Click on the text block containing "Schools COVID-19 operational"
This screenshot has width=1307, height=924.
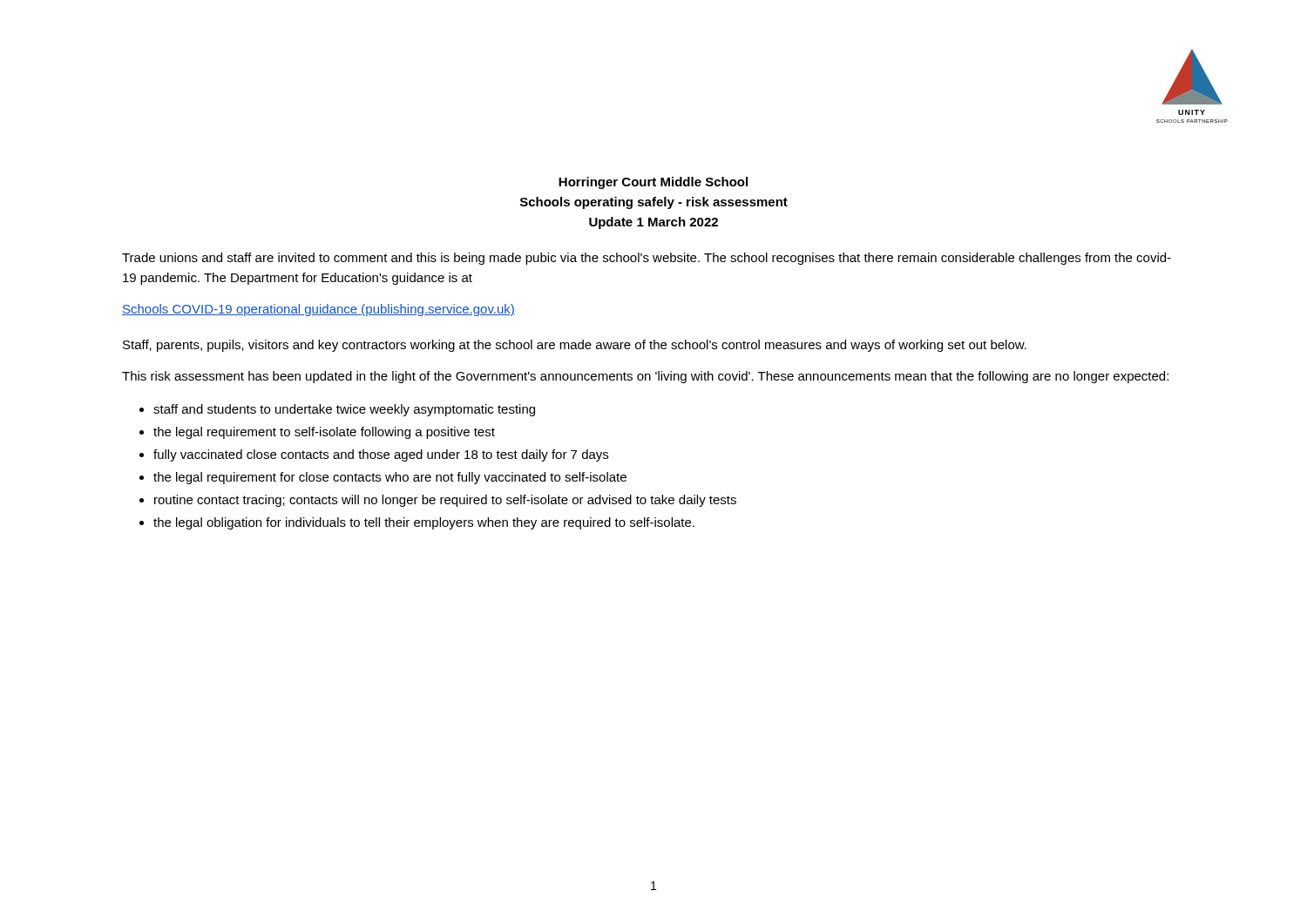pyautogui.click(x=318, y=309)
